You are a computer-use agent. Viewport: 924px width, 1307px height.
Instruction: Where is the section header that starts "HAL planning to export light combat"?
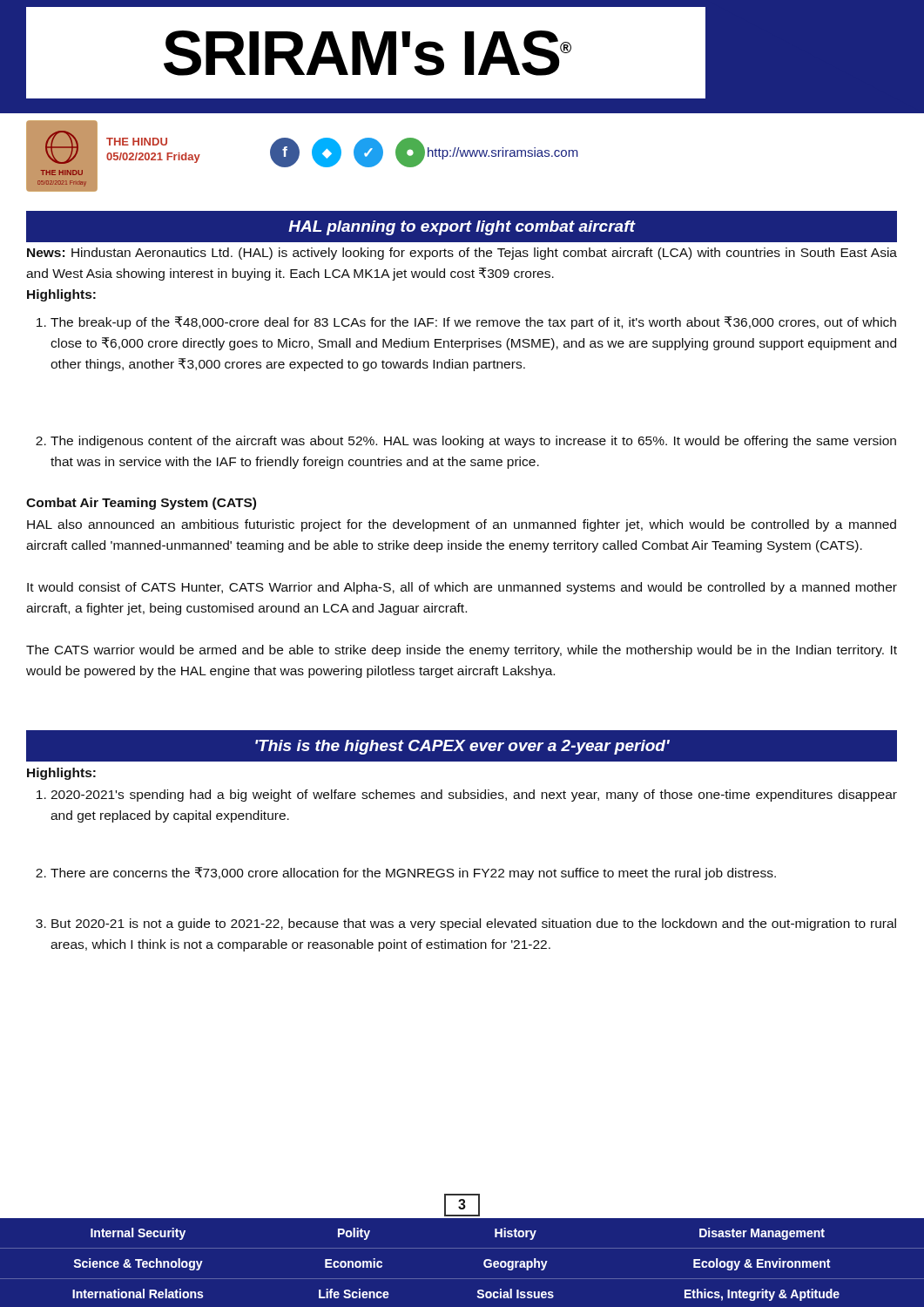pos(462,226)
